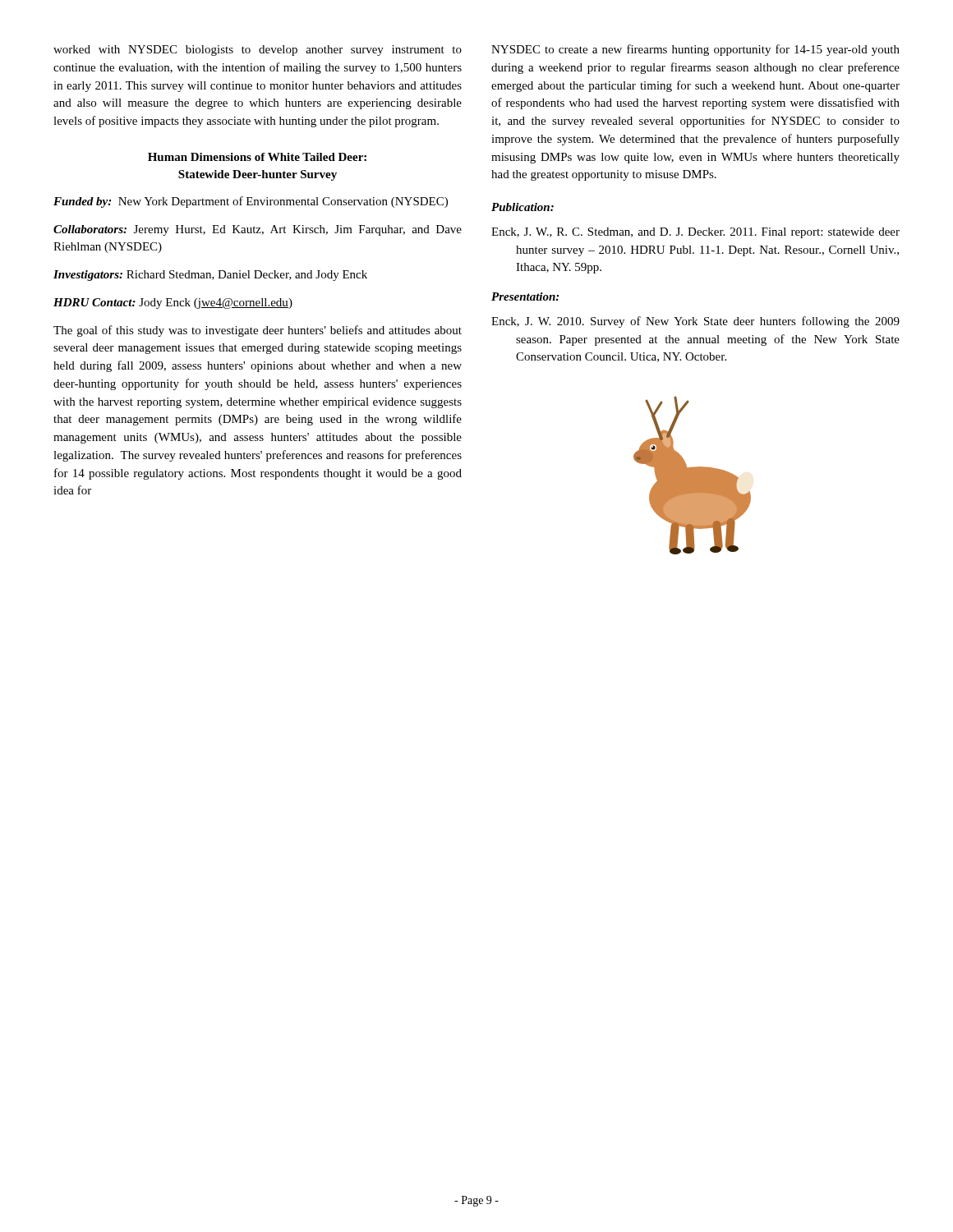953x1232 pixels.
Task: Click on the passage starting "Investigators: Richard Stedman,"
Action: coord(258,275)
